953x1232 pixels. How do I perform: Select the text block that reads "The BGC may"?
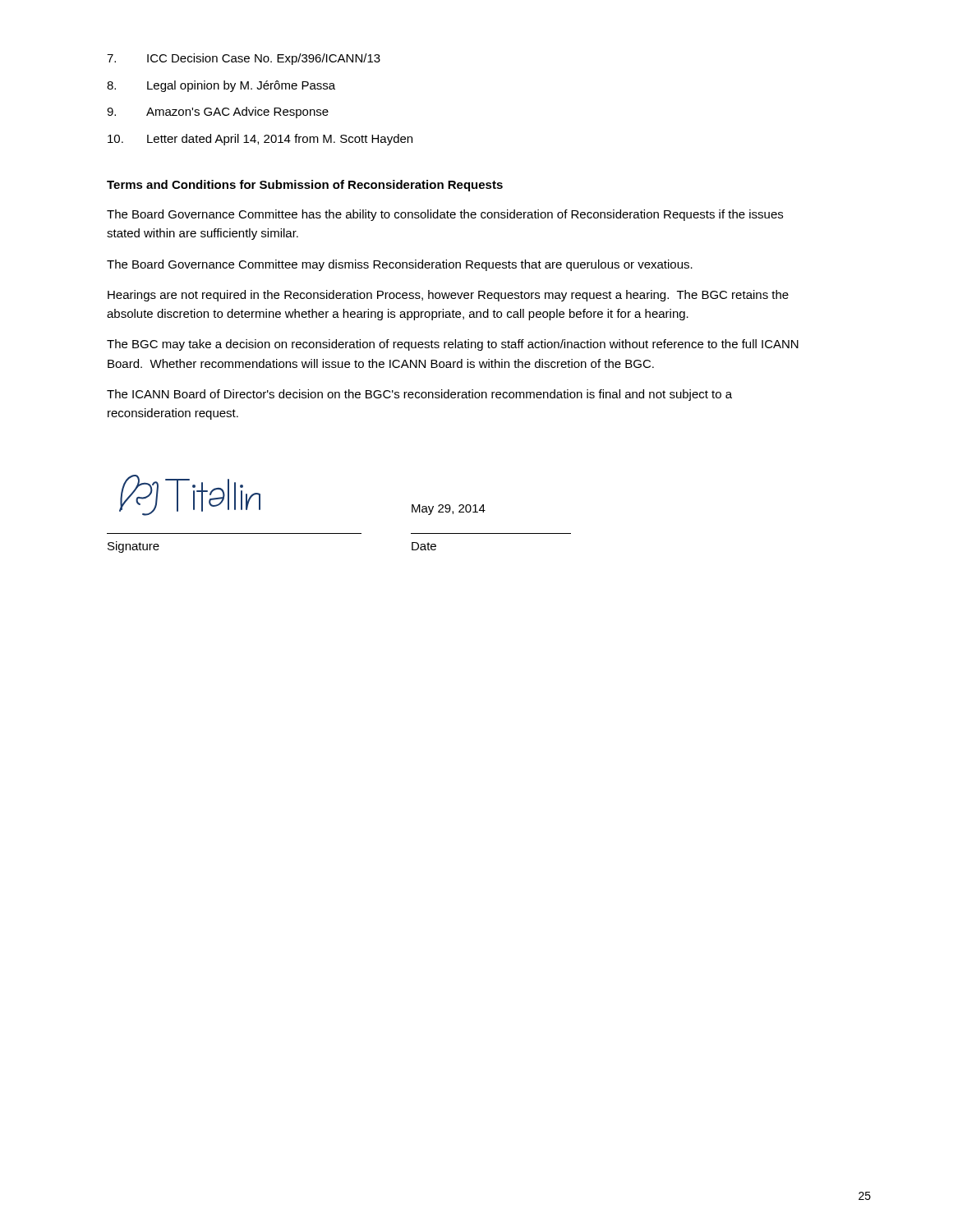[x=453, y=353]
